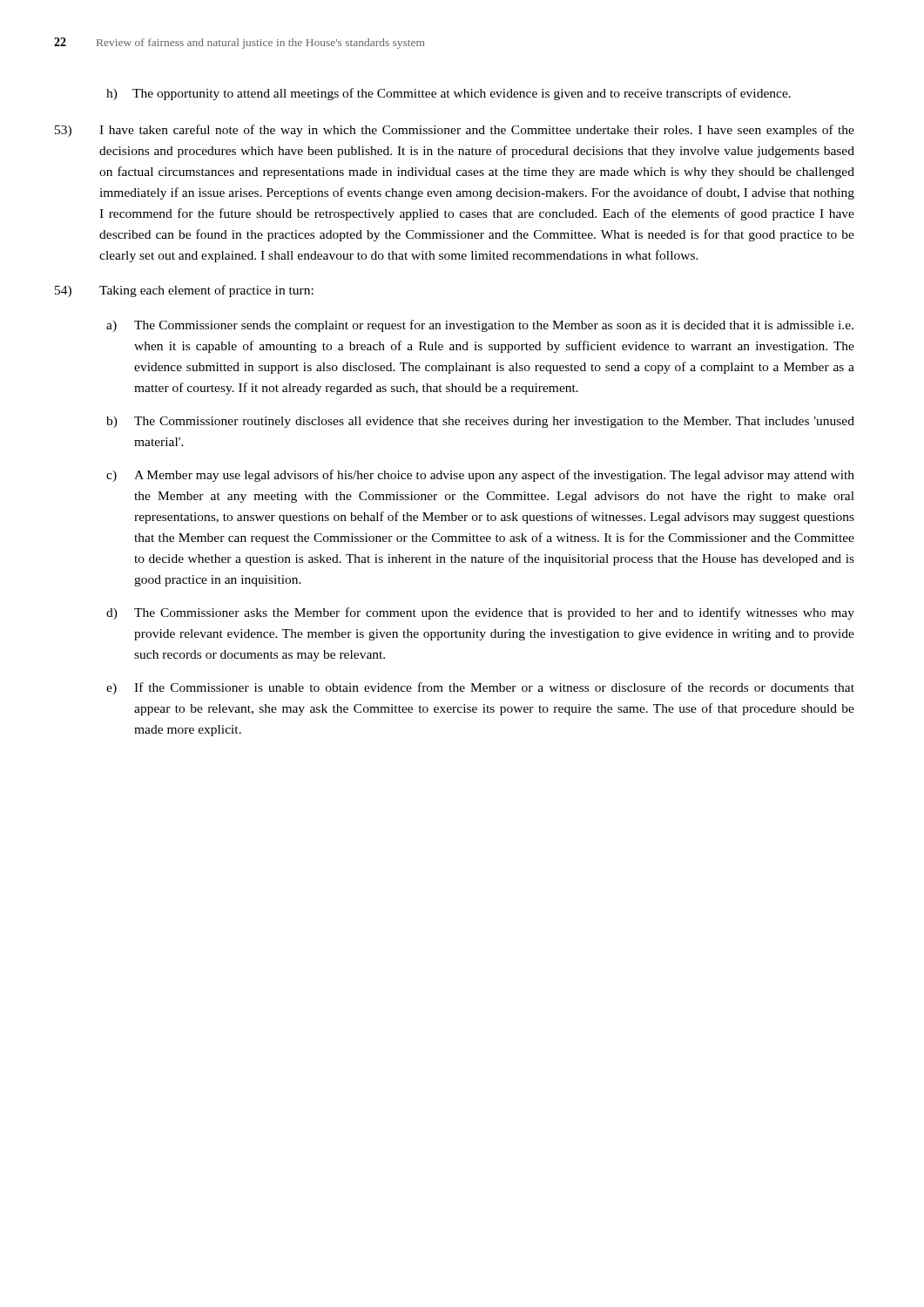Select the element starting "53) I have taken careful"

coord(454,193)
